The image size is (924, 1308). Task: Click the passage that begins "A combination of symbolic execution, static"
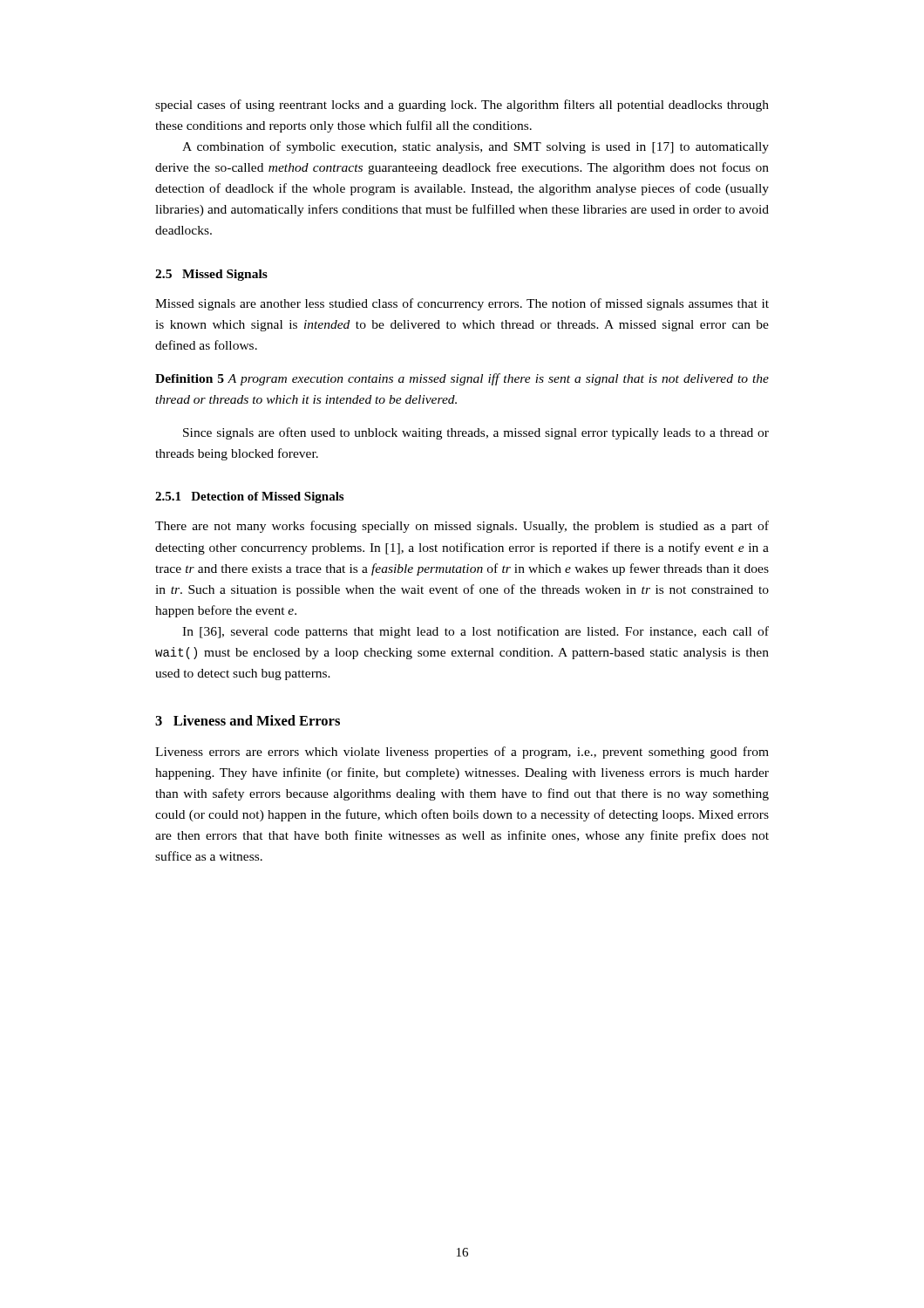coord(462,188)
